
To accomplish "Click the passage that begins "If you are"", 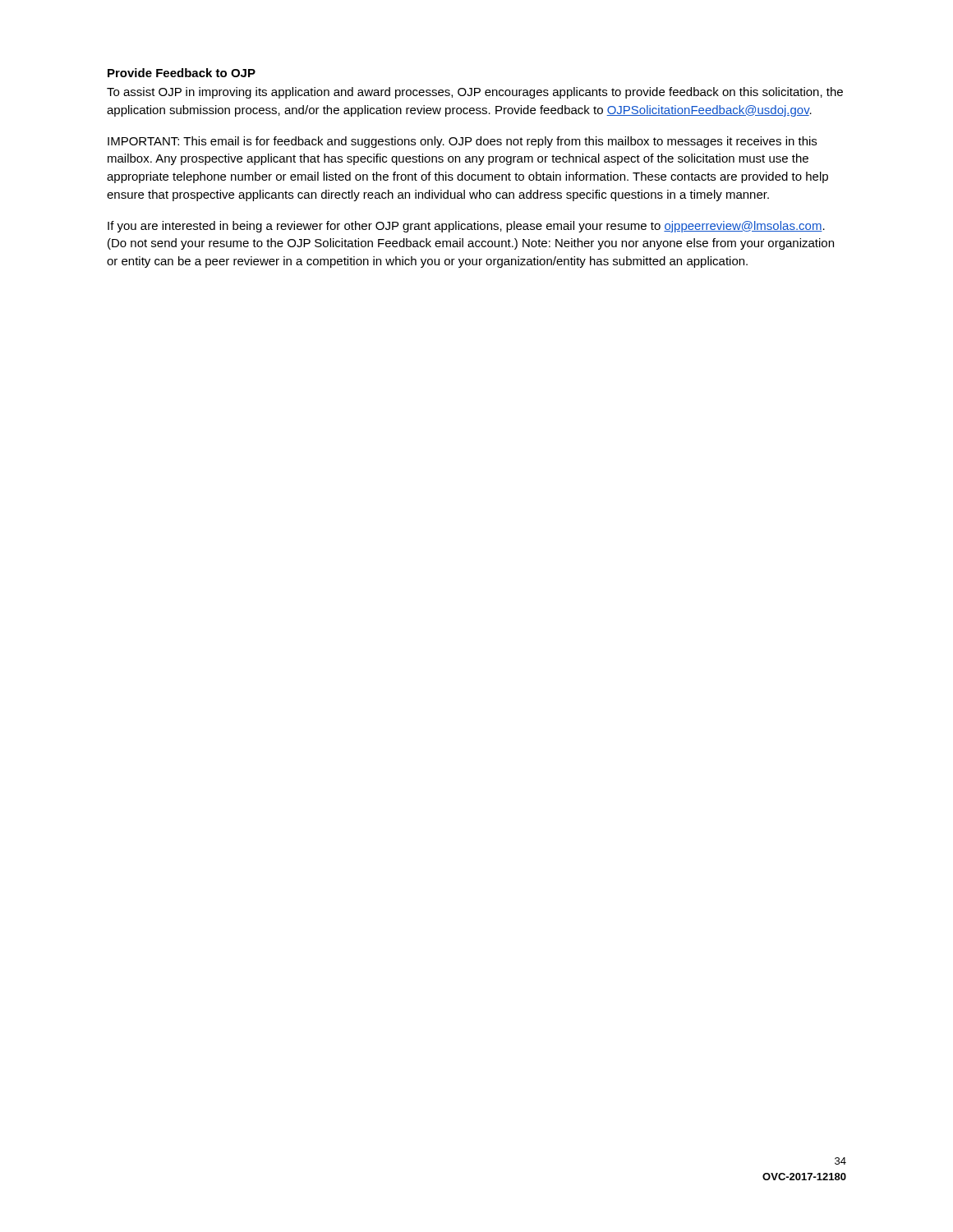I will [x=471, y=243].
